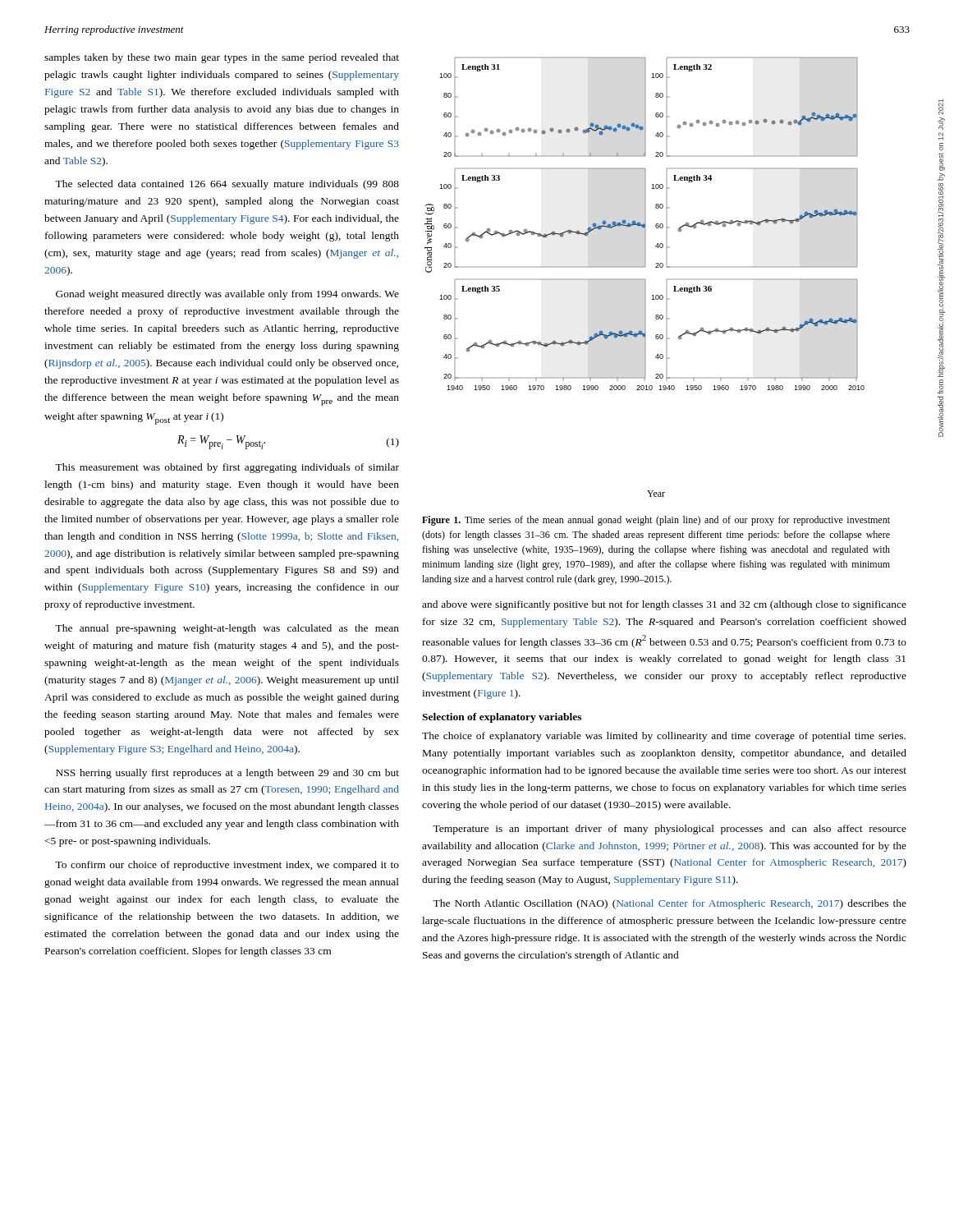The height and width of the screenshot is (1232, 954).
Task: Locate the passage starting "The selected data contained 126 664"
Action: (222, 228)
